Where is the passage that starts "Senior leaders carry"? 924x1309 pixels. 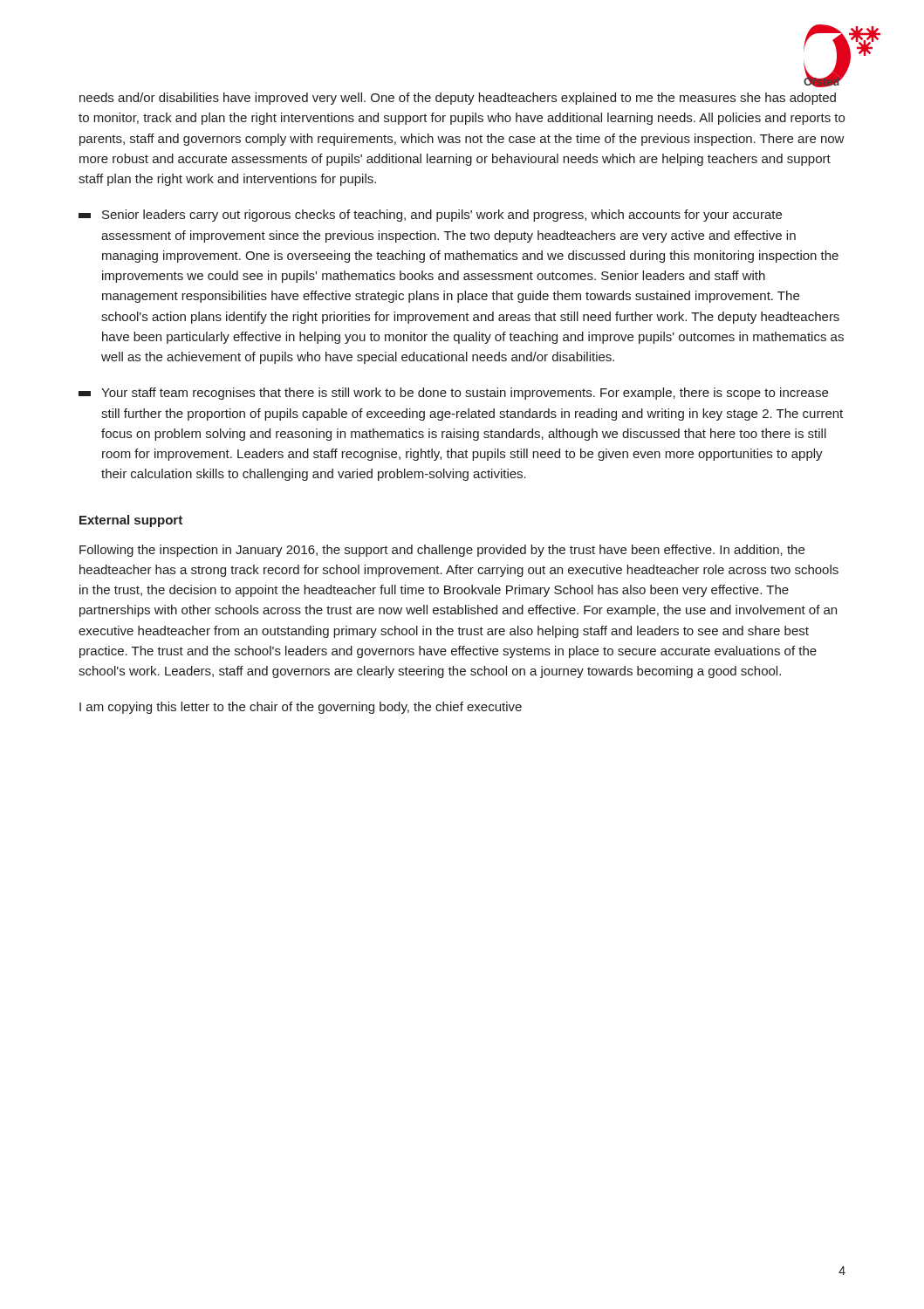[x=462, y=286]
